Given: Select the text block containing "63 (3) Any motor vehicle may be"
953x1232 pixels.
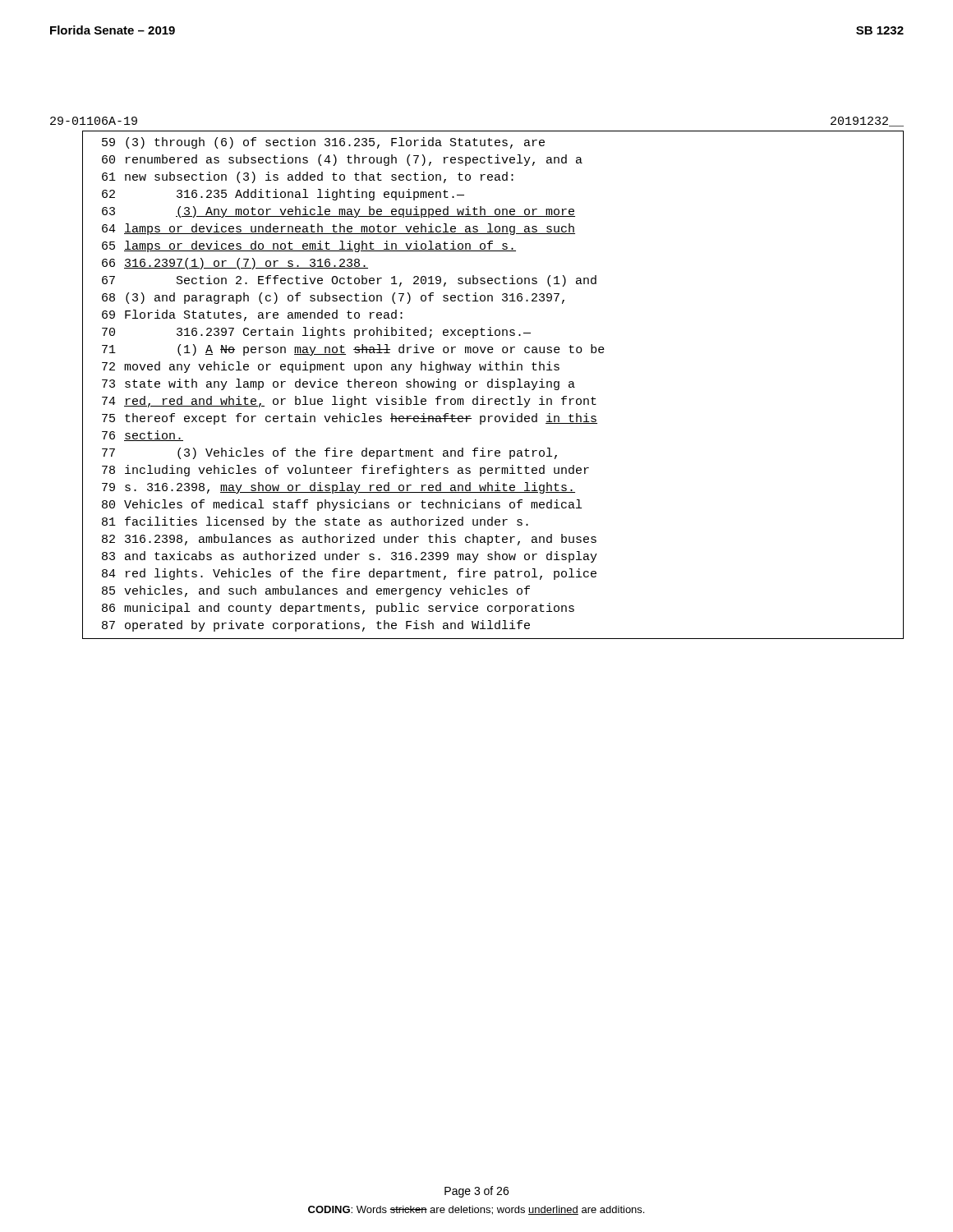Looking at the screenshot, I should click(x=493, y=212).
